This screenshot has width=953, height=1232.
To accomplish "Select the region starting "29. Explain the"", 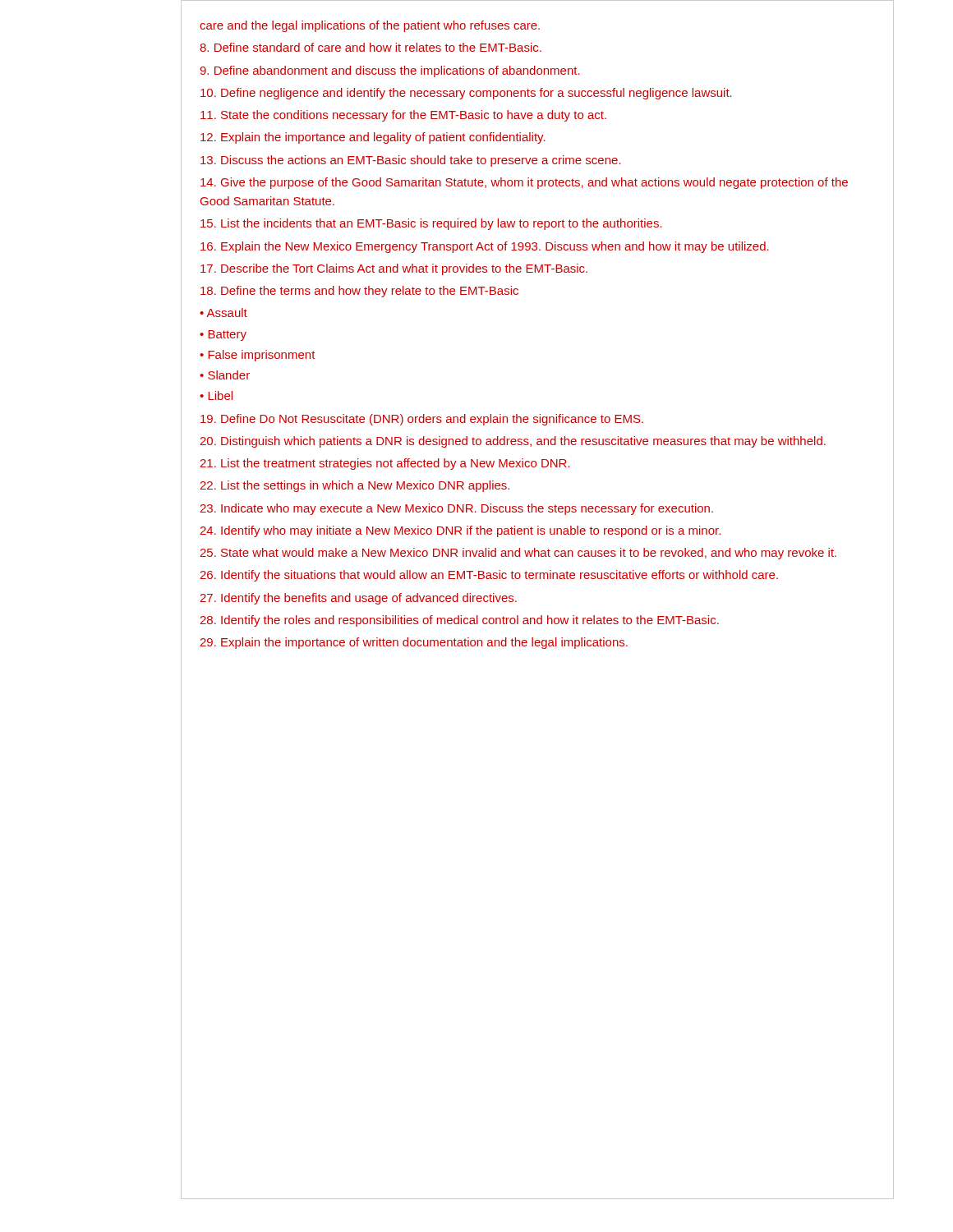I will click(414, 642).
